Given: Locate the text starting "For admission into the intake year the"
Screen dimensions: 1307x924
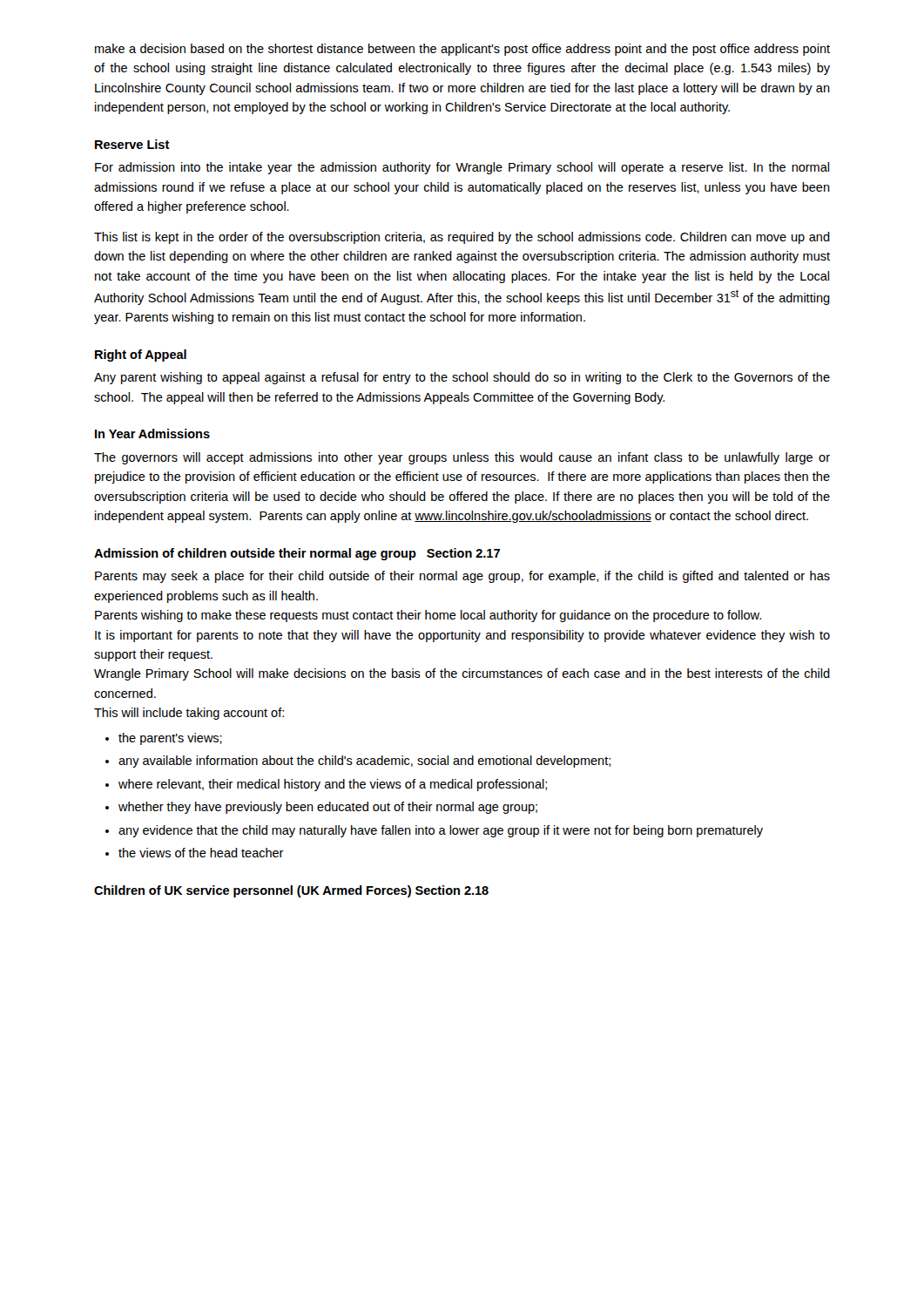Looking at the screenshot, I should pos(462,187).
